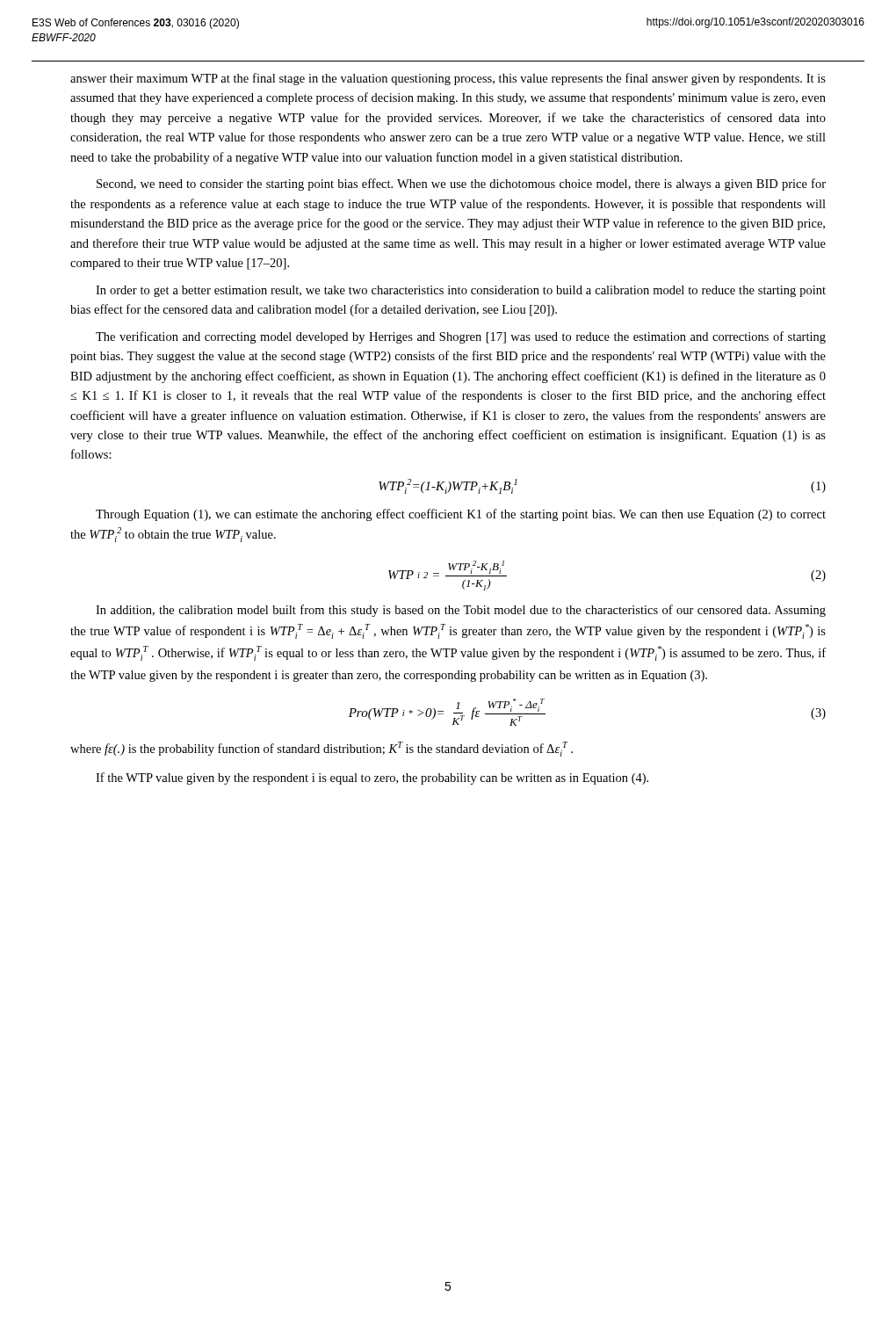Viewport: 896px width, 1318px height.
Task: Select the region starting "The verification and correcting"
Action: pos(448,395)
